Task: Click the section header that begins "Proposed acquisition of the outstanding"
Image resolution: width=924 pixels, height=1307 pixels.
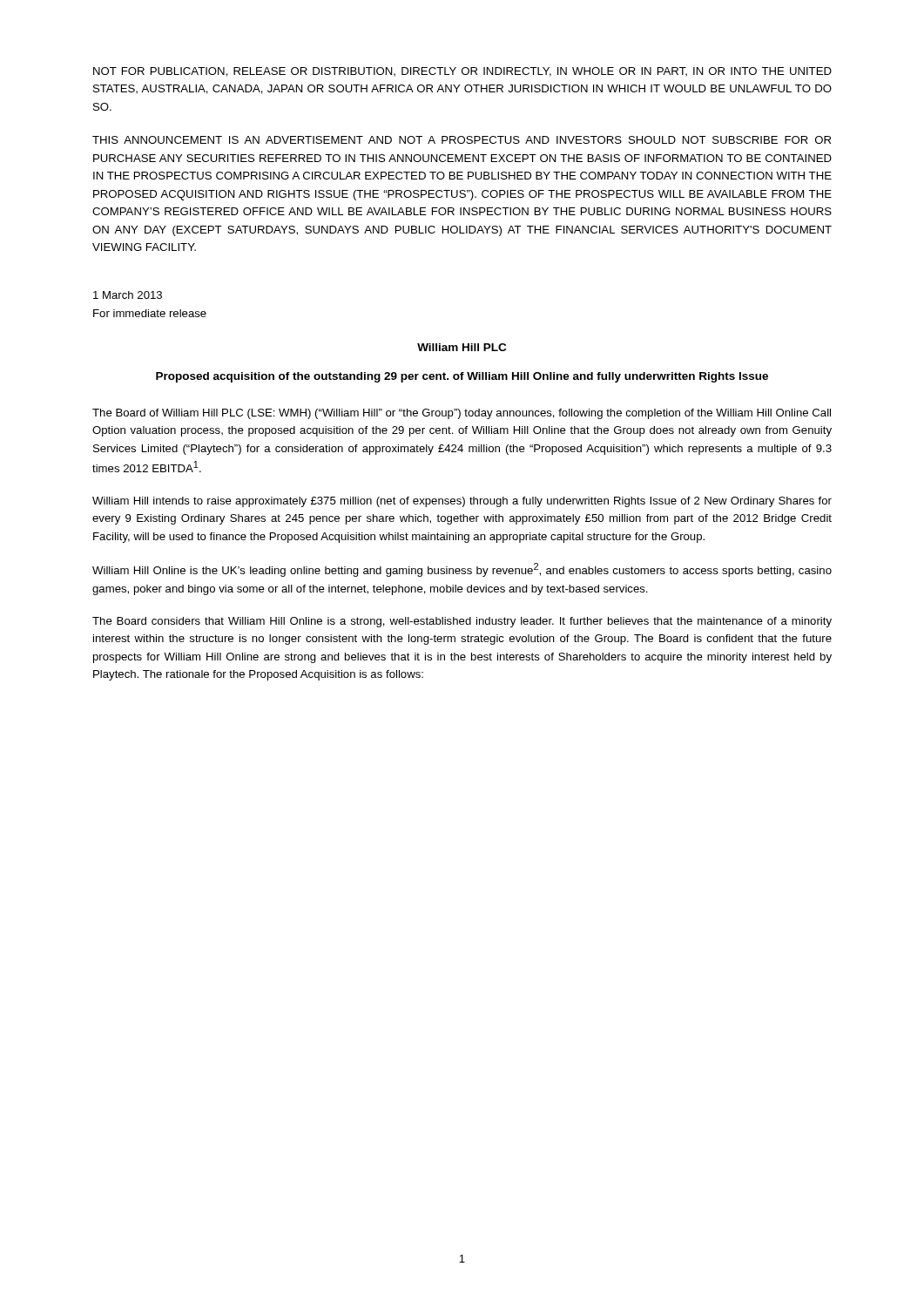Action: pyautogui.click(x=462, y=376)
